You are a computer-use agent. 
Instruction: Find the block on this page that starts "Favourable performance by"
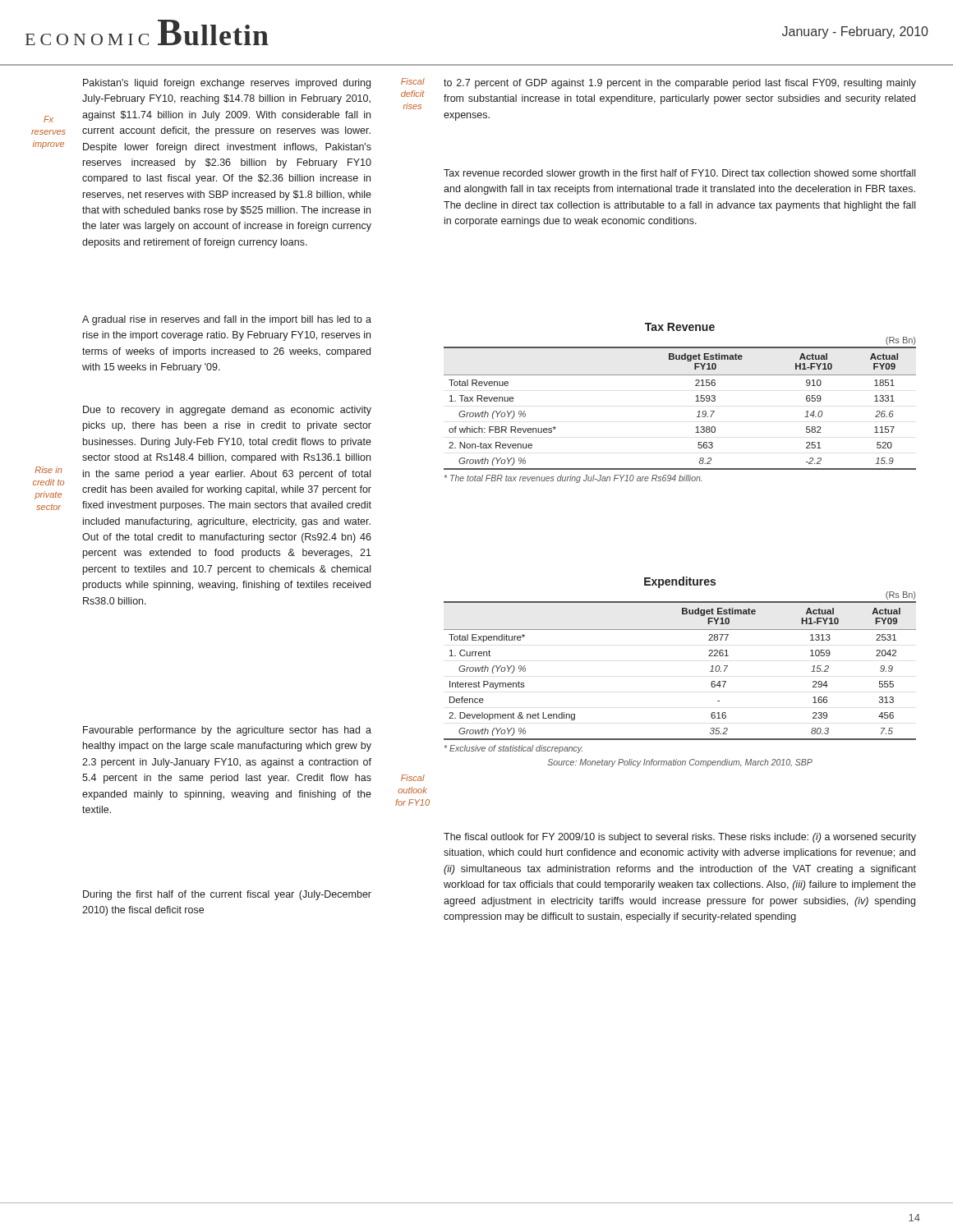point(227,770)
